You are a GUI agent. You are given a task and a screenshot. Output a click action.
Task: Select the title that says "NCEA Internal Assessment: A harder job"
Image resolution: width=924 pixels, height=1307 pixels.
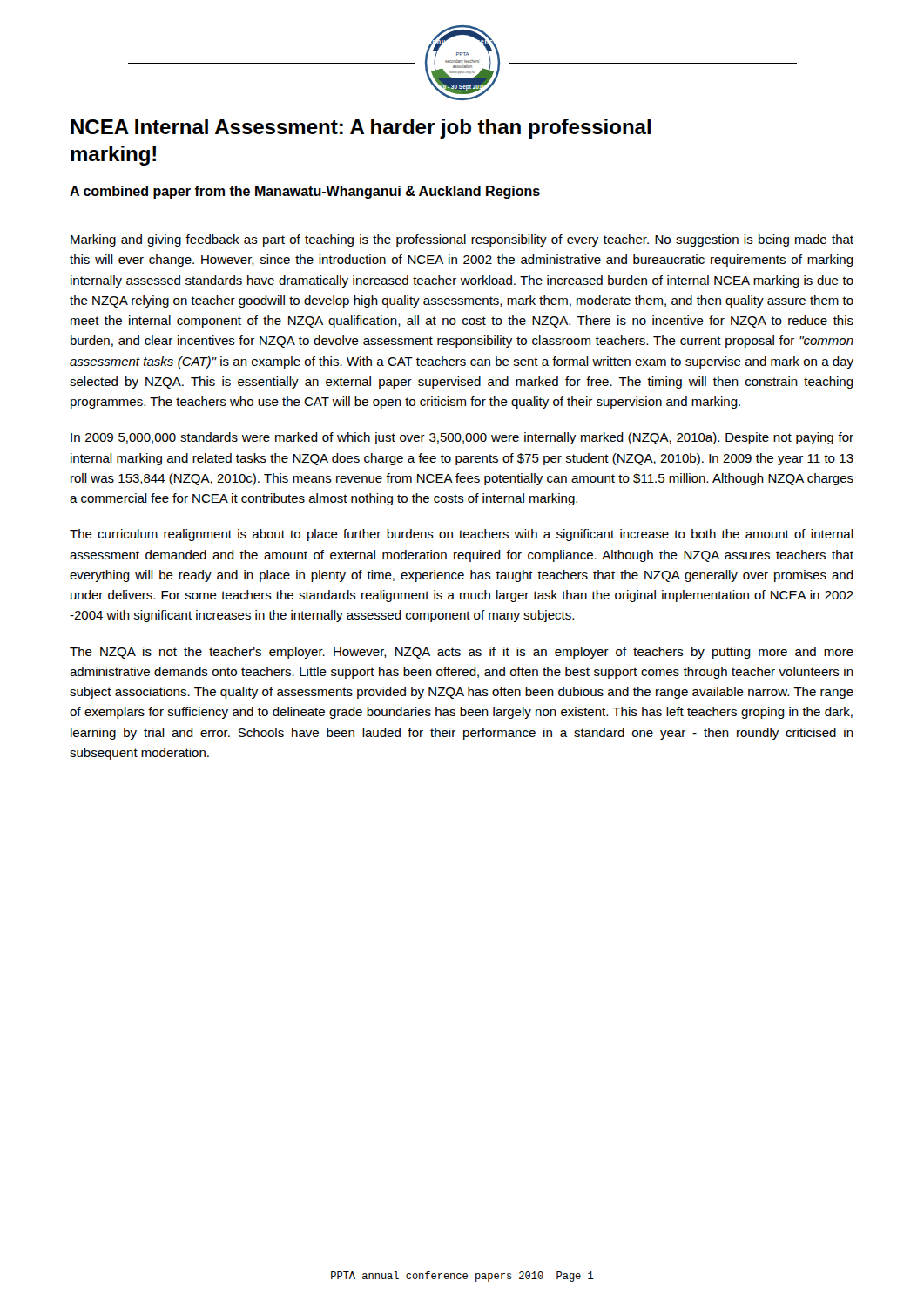[361, 140]
